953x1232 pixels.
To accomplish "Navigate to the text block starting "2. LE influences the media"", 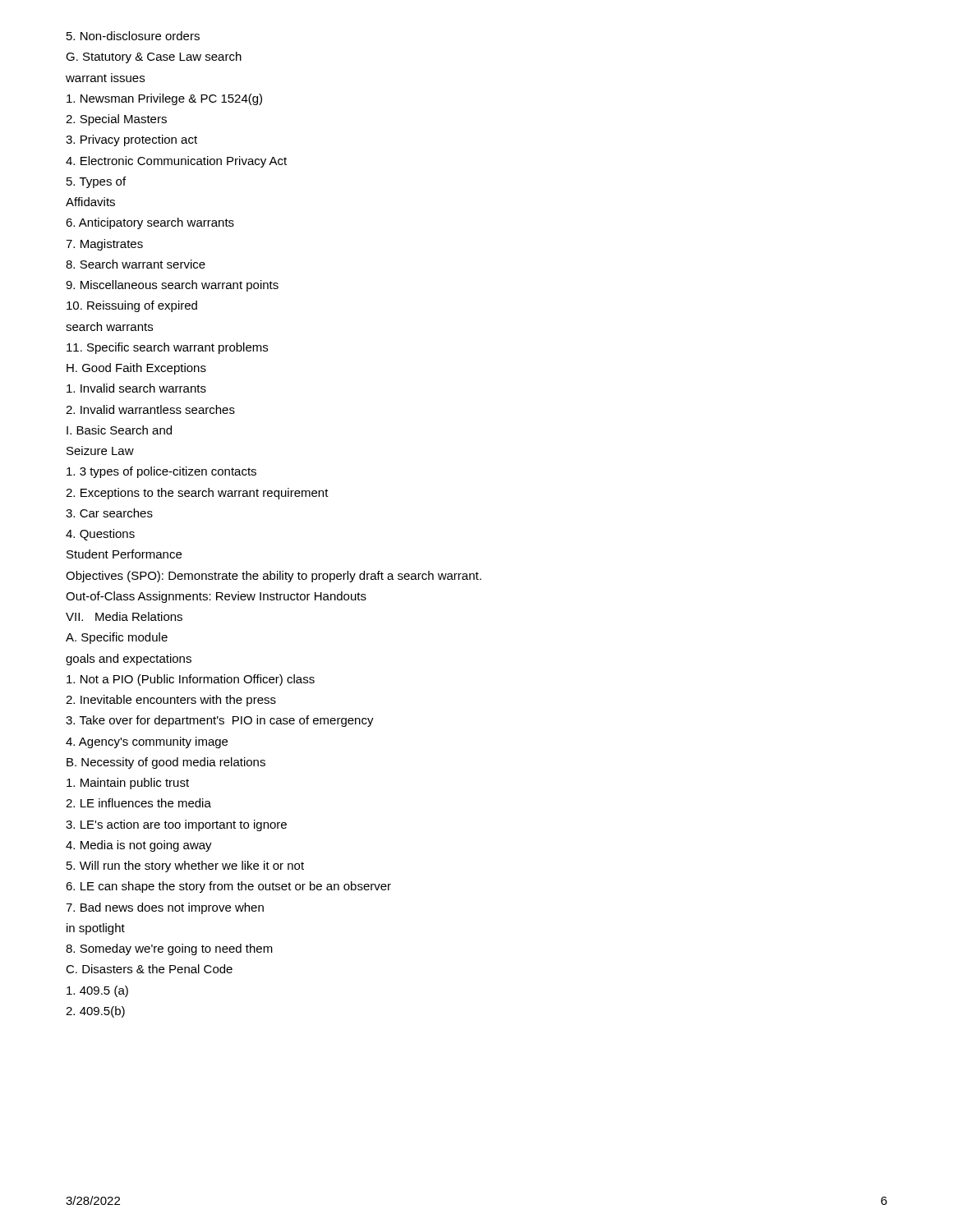I will (138, 803).
